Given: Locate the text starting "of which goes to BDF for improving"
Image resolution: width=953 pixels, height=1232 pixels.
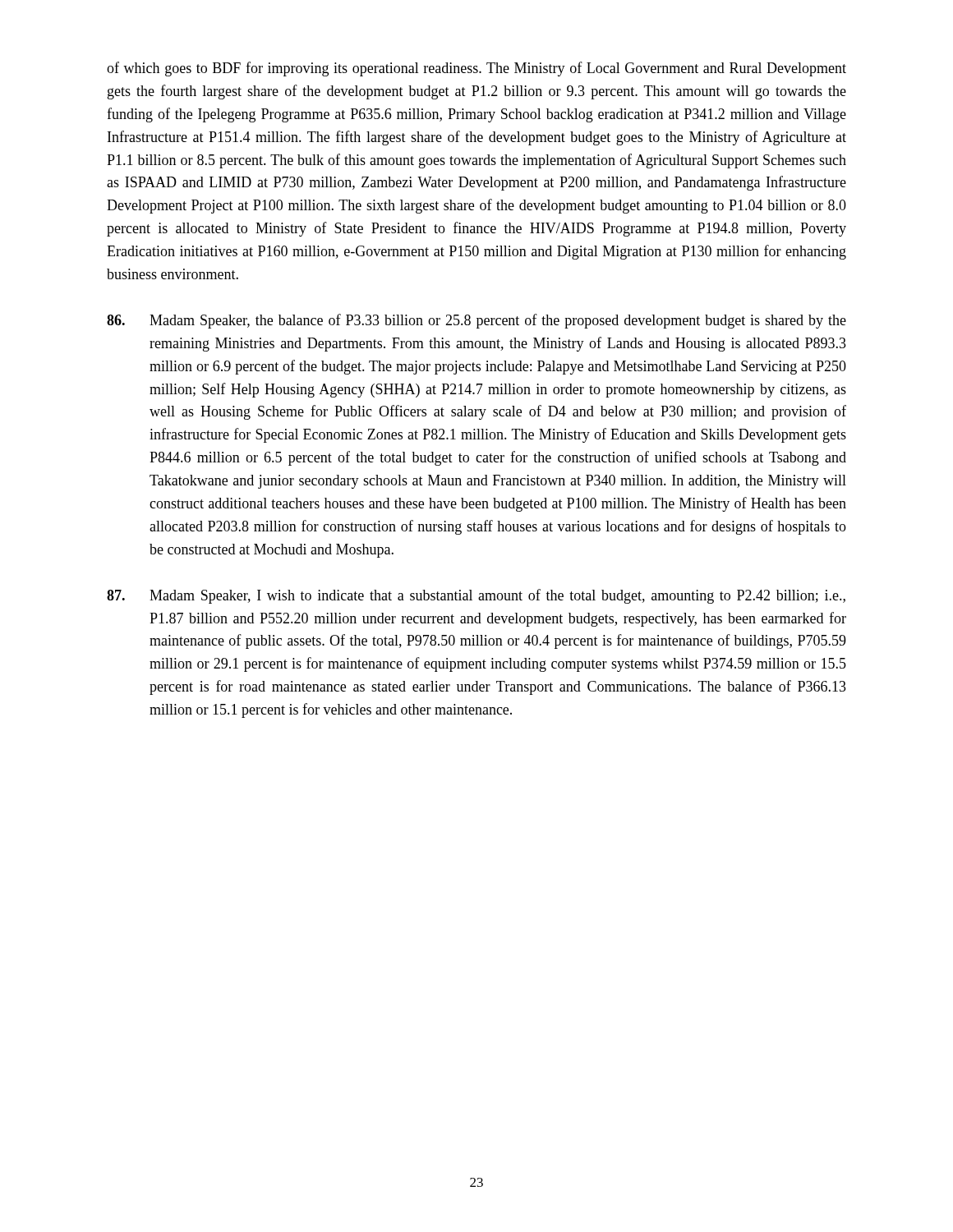Looking at the screenshot, I should [476, 171].
